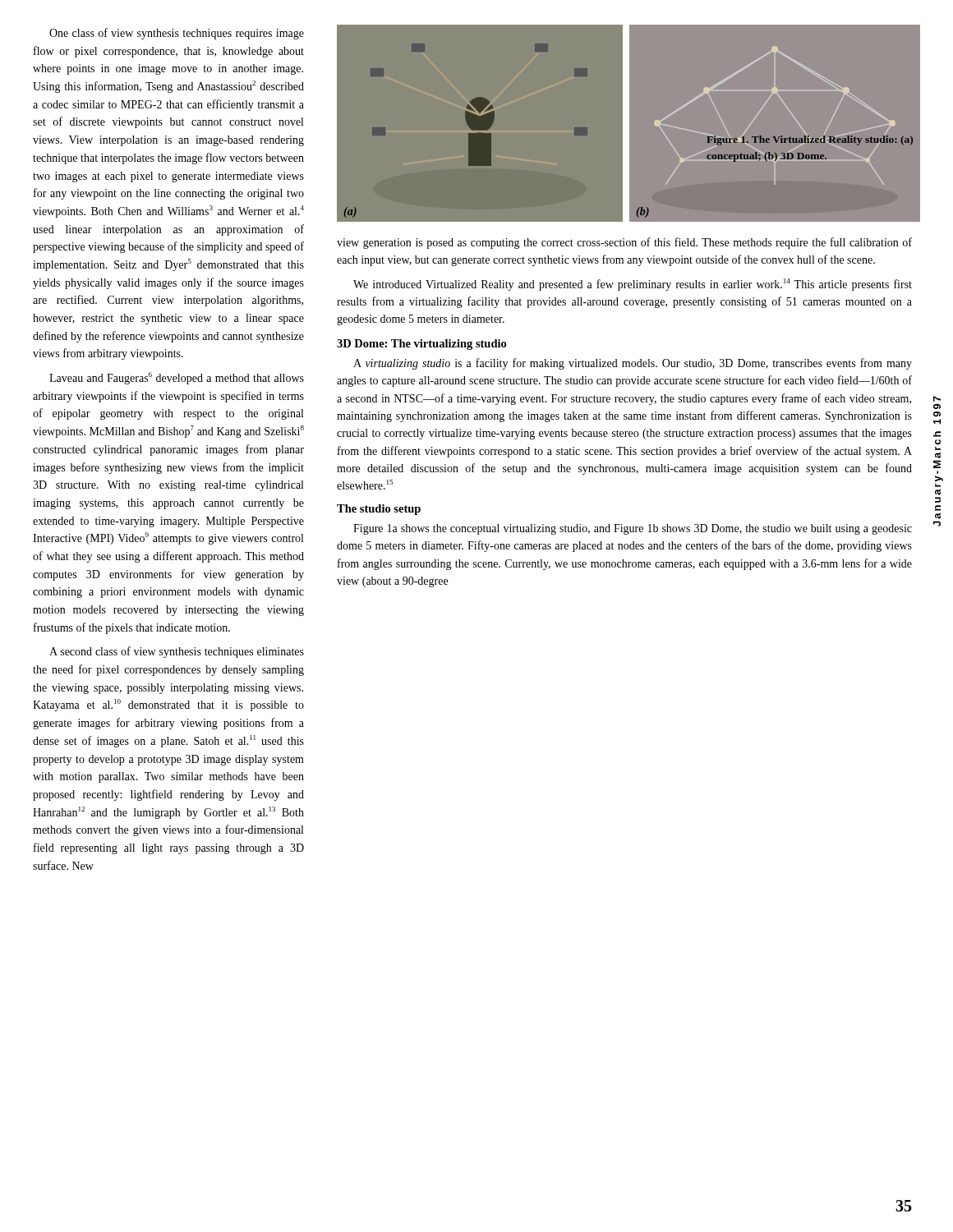The width and height of the screenshot is (953, 1232).
Task: Find the caption on this page that starts "Figure 1. The Virtualized Reality studio:"
Action: (811, 148)
